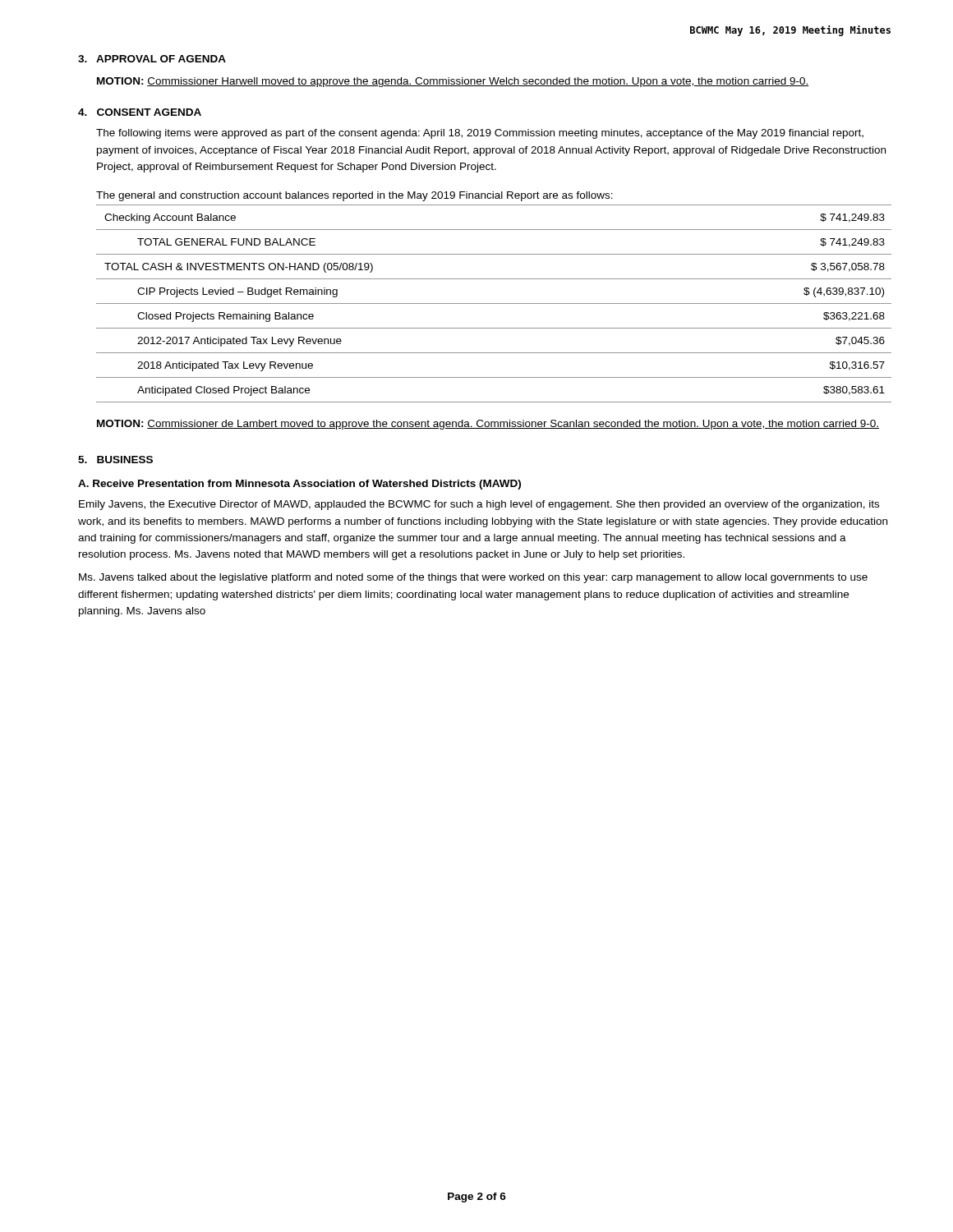The image size is (953, 1232).
Task: Where is the passage that starts "MOTION: Commissioner de Lambert moved to approve the"?
Action: (x=488, y=423)
